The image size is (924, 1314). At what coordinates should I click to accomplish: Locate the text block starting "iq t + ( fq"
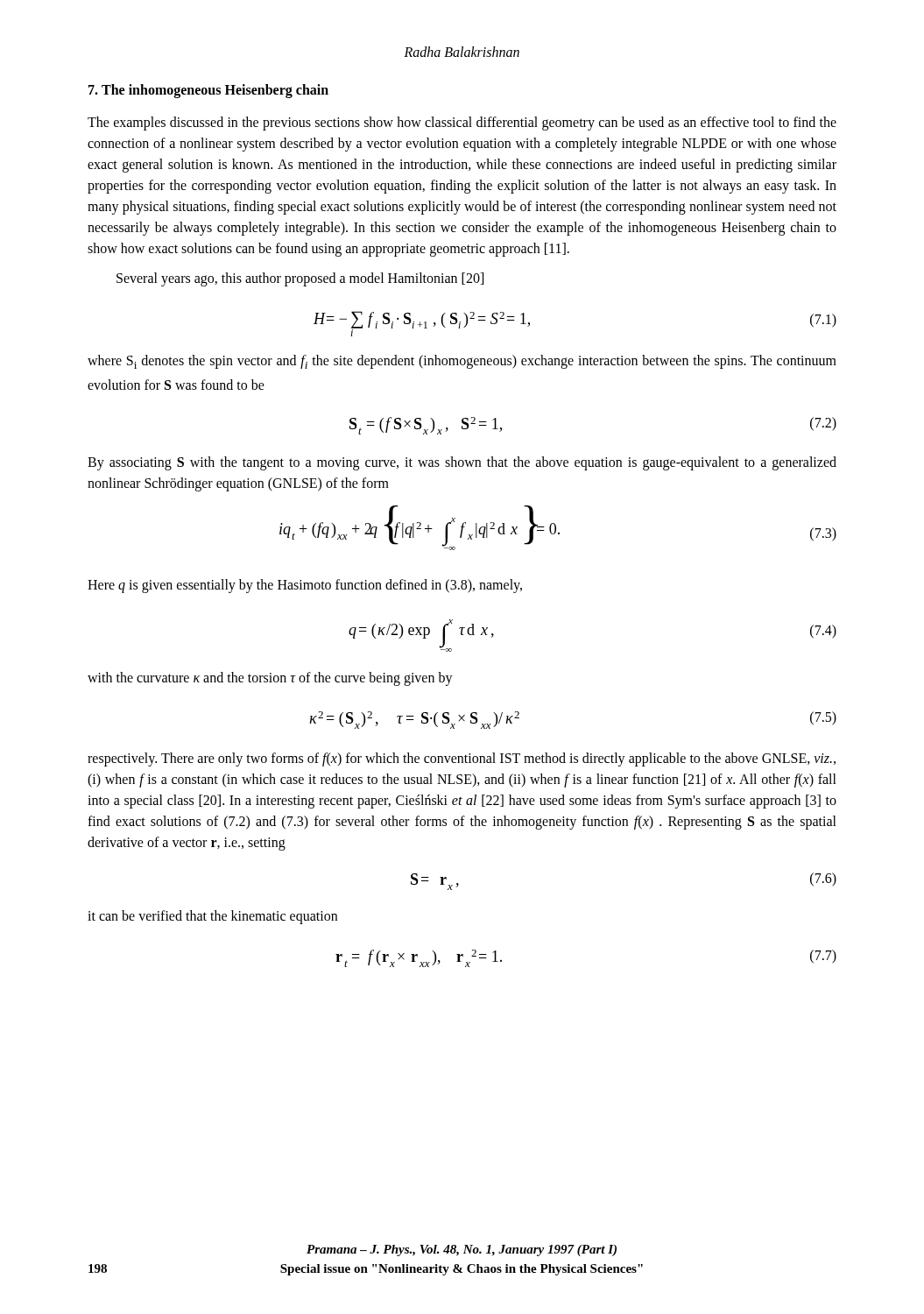coord(462,533)
